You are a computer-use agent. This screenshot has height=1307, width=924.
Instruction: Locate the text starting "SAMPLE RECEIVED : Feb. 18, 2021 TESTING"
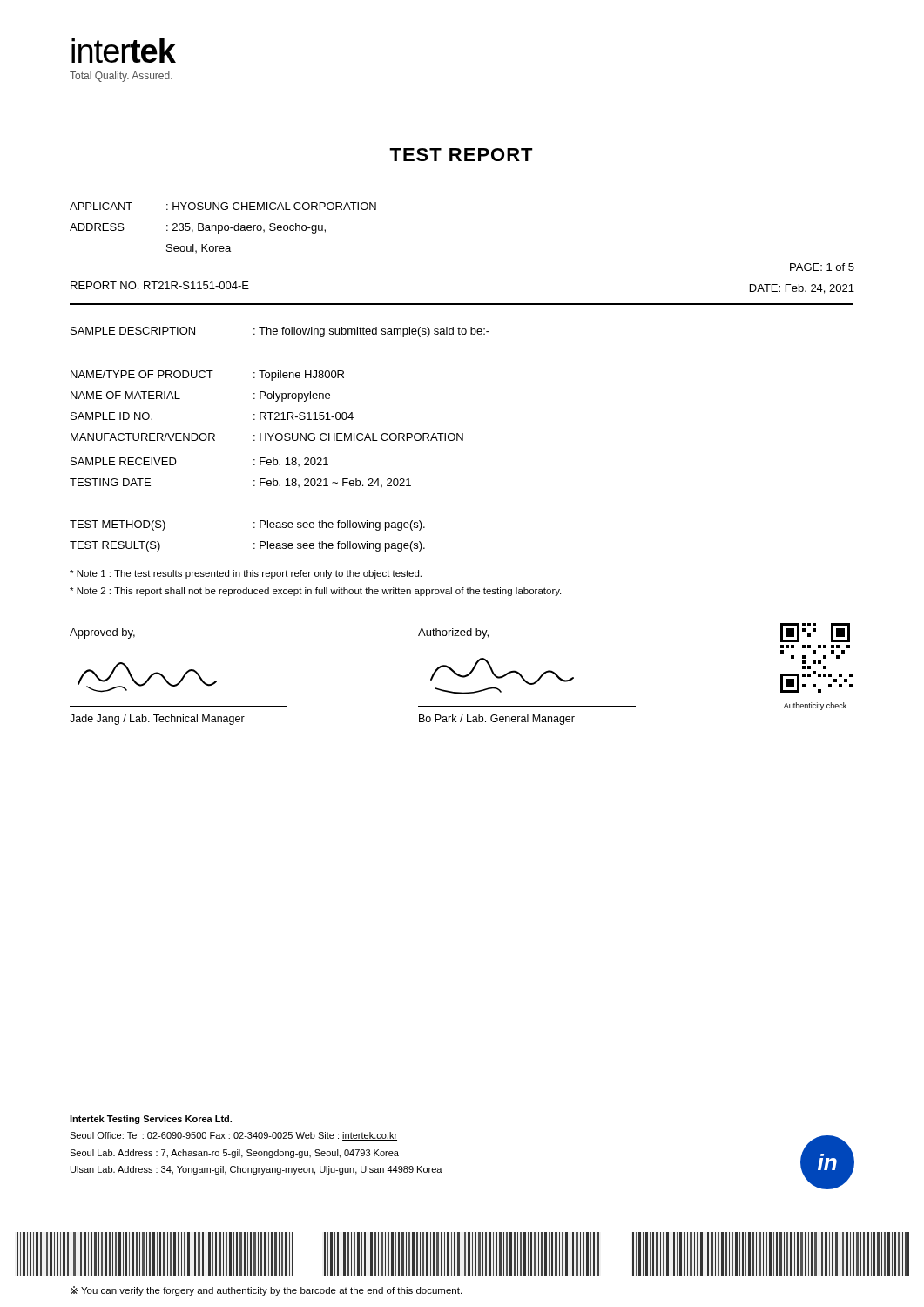[x=122, y=461]
